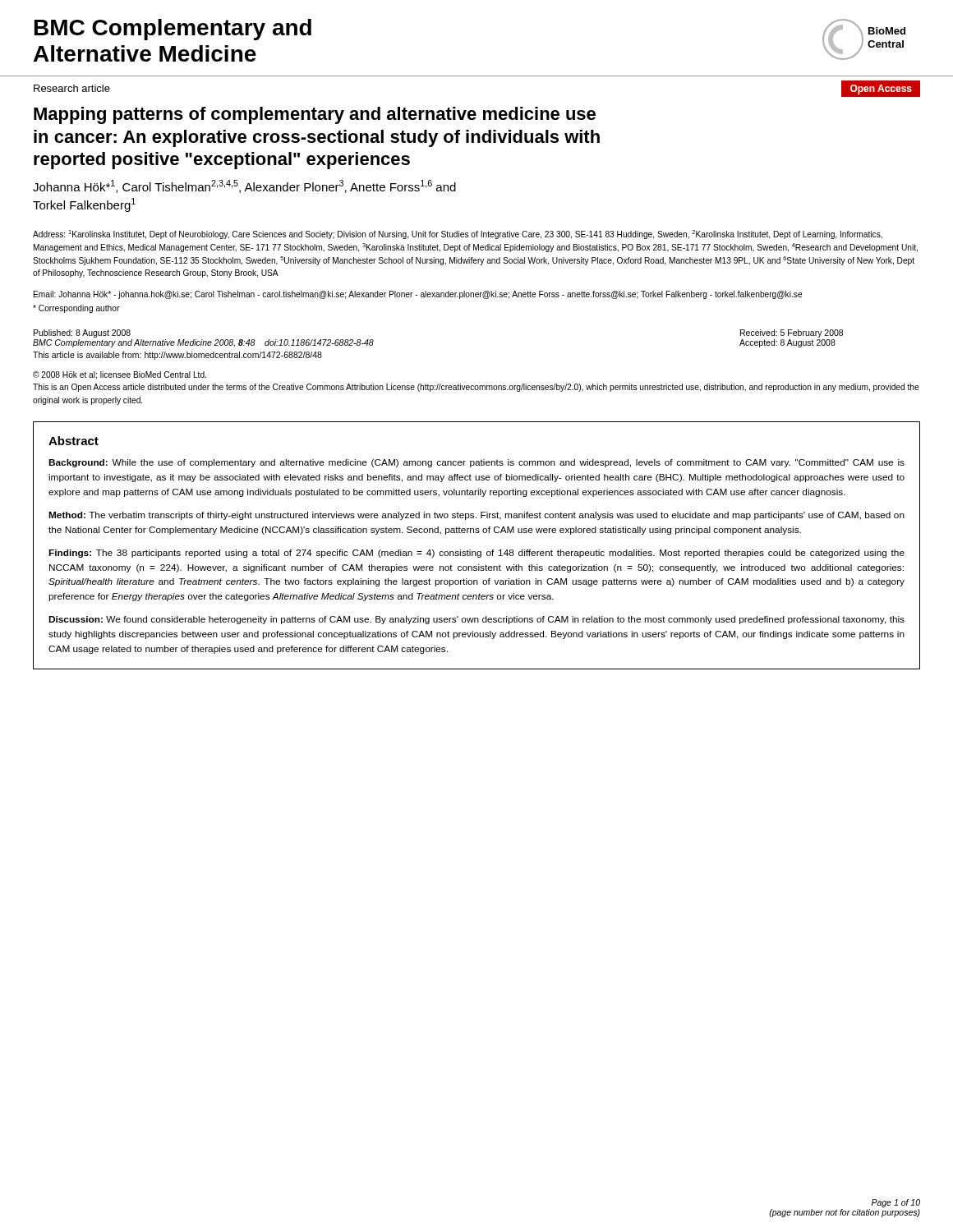Screen dimensions: 1232x953
Task: Locate the text "BMC Complementary andAlternative Medicine"
Action: pyautogui.click(x=173, y=41)
